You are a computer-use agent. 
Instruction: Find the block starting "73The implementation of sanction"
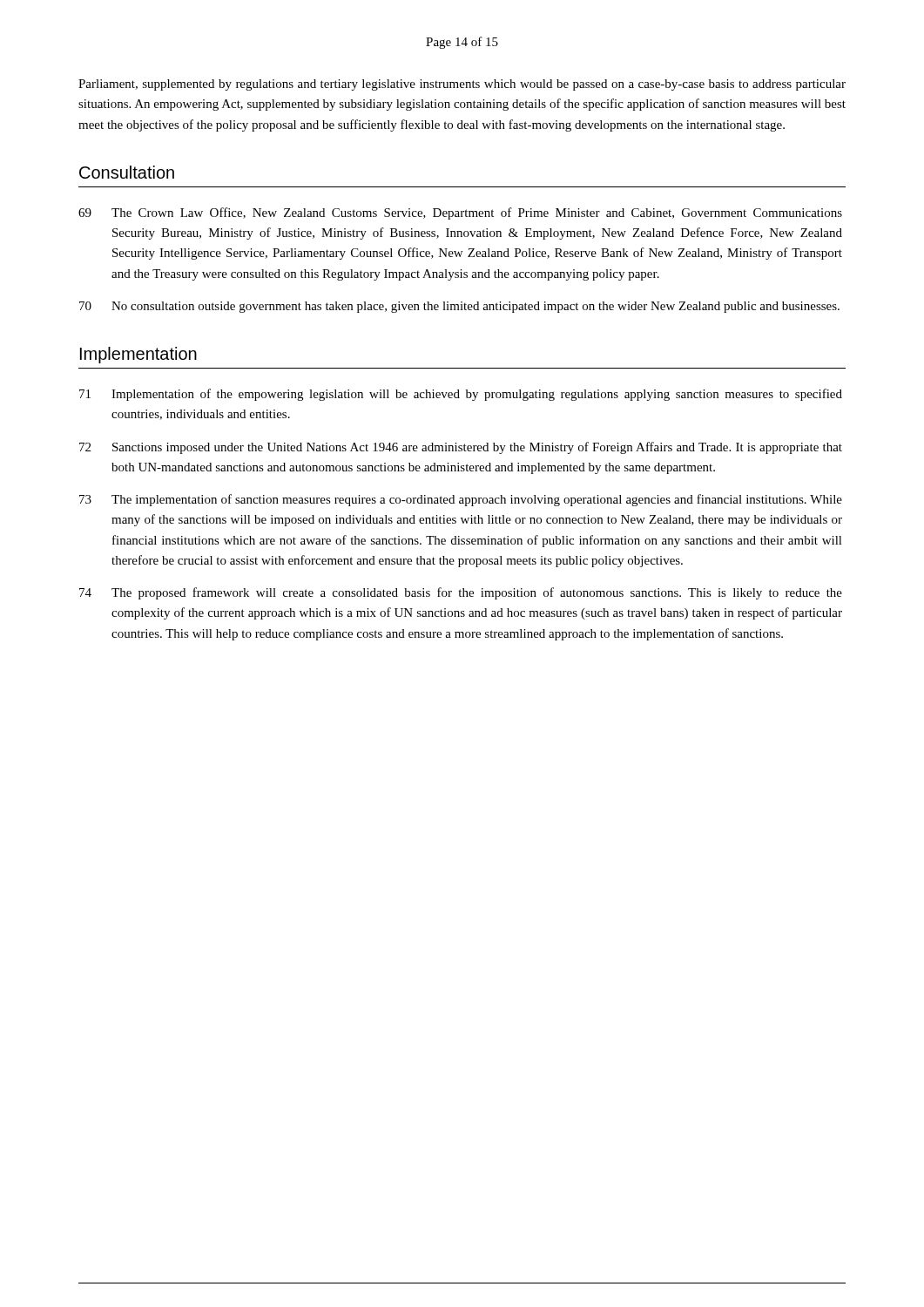[460, 530]
